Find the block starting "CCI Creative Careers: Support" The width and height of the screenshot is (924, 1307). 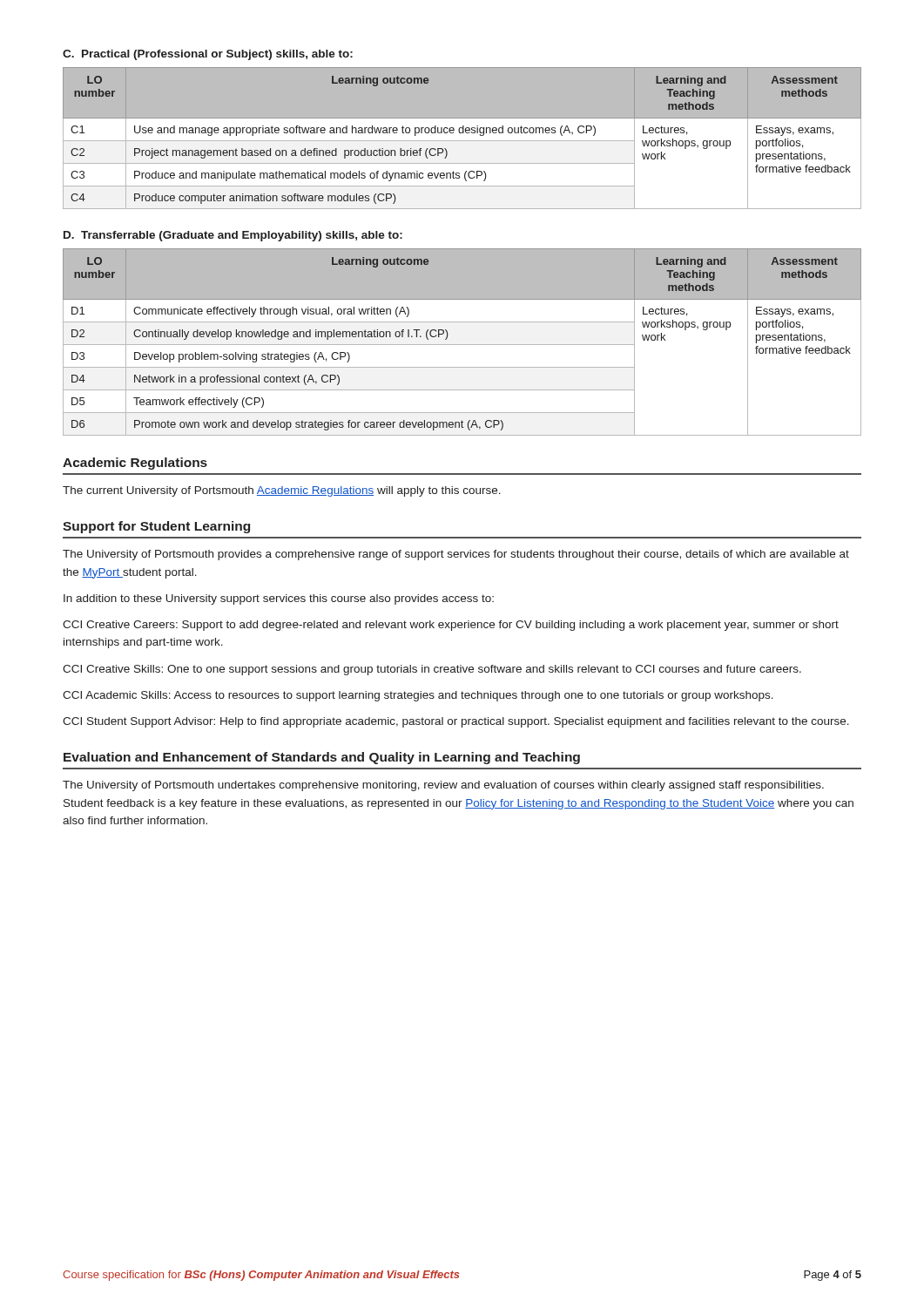451,633
